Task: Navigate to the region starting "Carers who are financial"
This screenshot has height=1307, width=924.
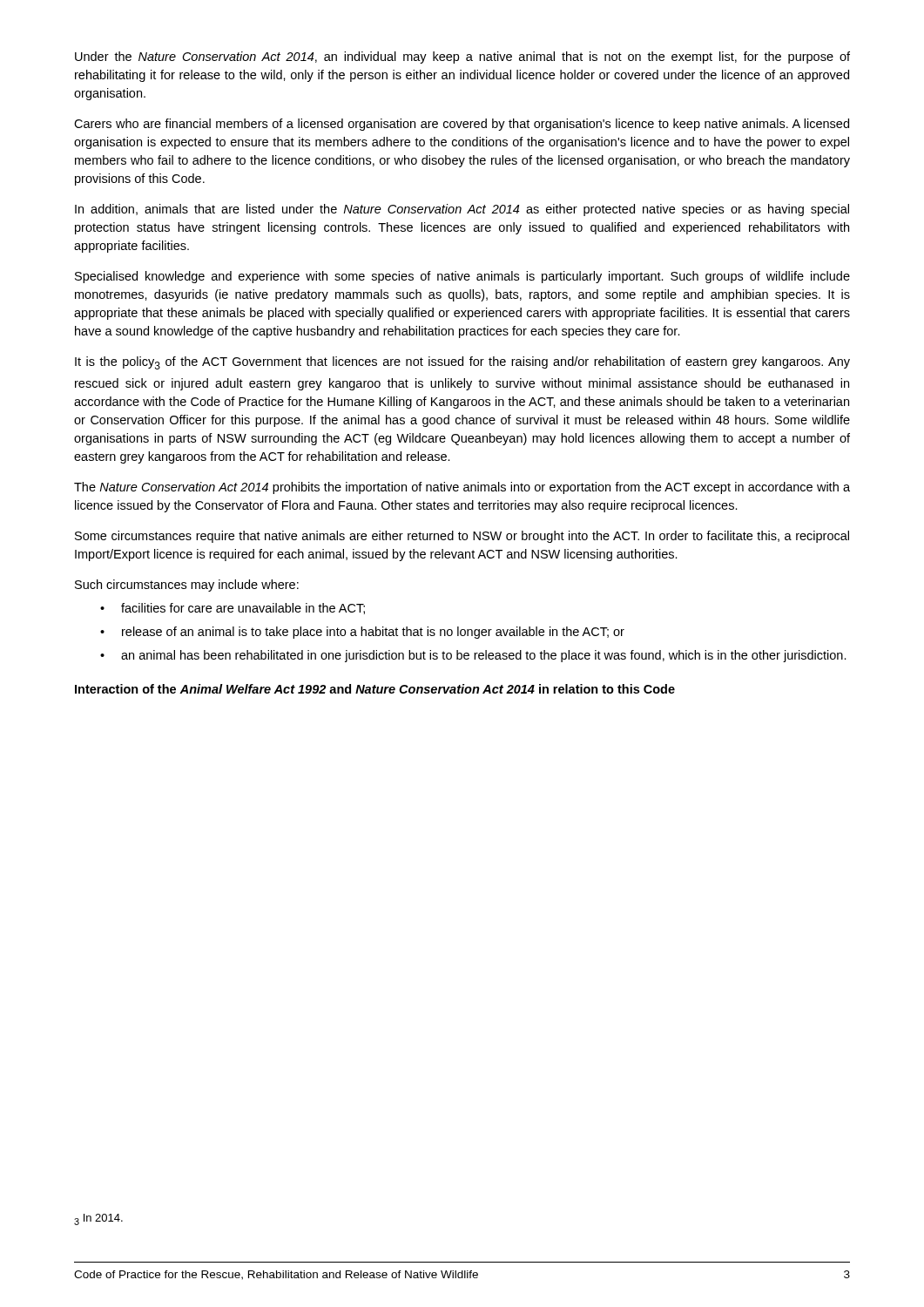Action: pos(462,151)
